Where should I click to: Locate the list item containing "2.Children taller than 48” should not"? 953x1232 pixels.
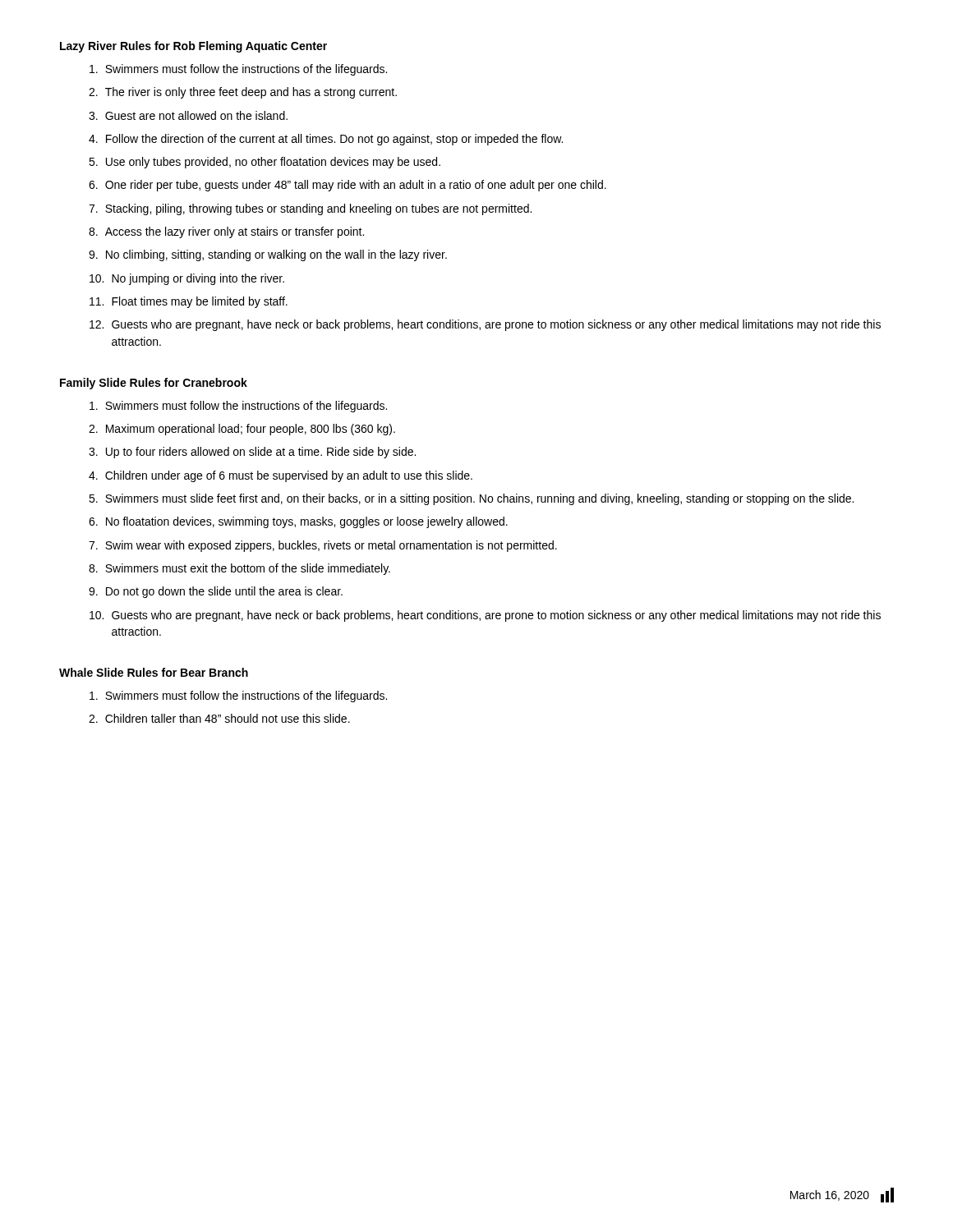tap(219, 718)
